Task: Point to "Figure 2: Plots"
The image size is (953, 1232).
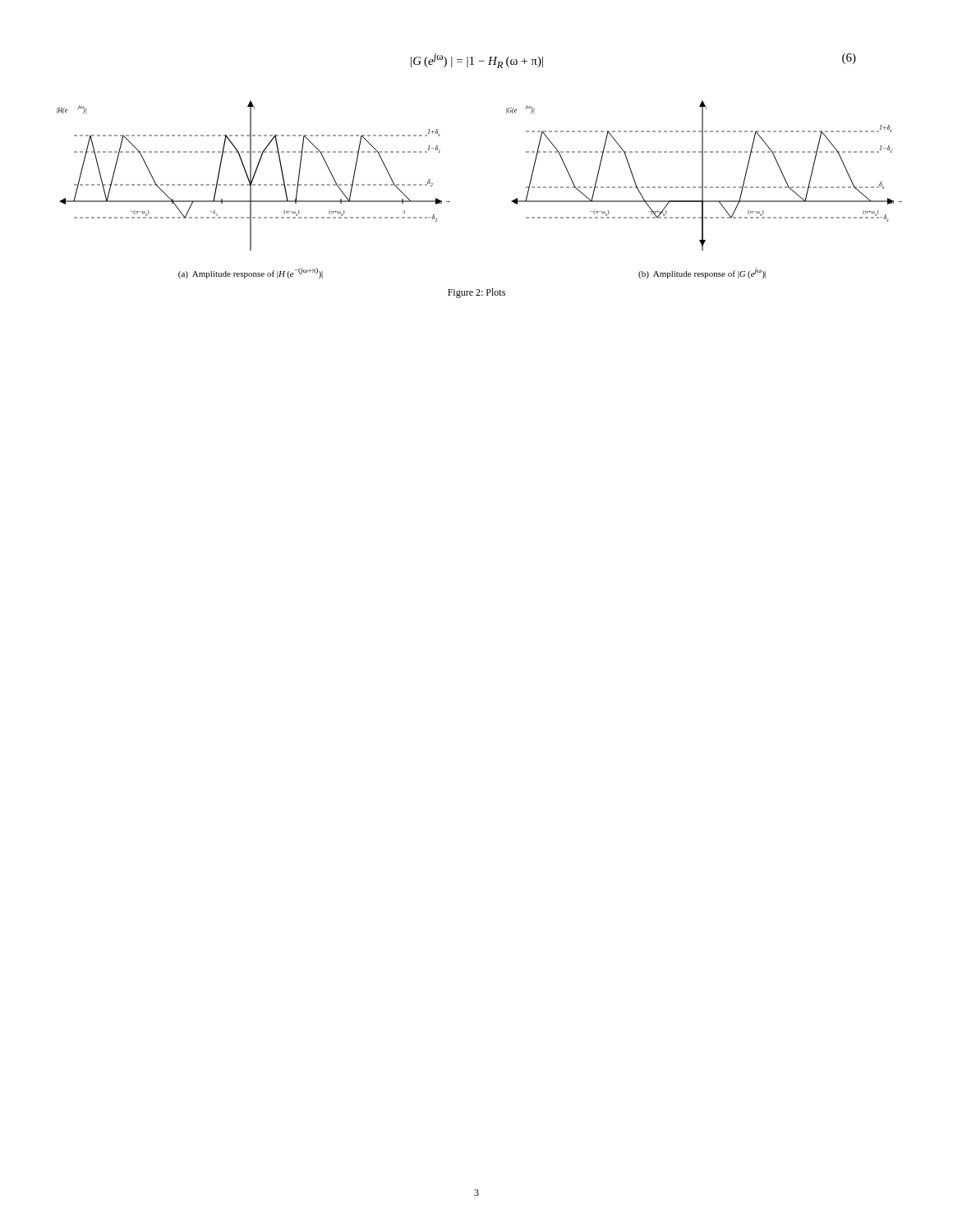Action: 476,292
